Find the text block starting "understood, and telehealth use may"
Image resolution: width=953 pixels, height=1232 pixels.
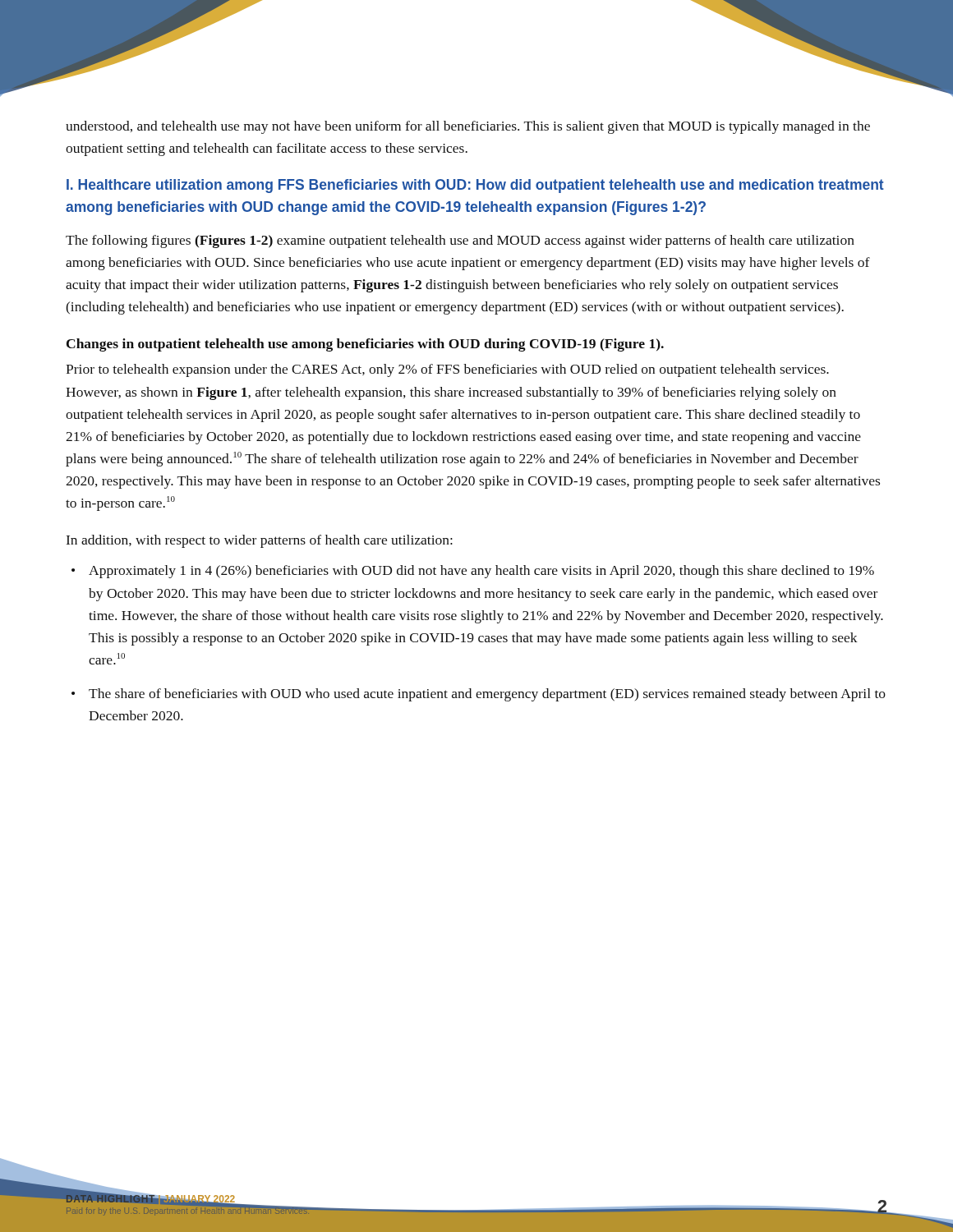coord(468,137)
